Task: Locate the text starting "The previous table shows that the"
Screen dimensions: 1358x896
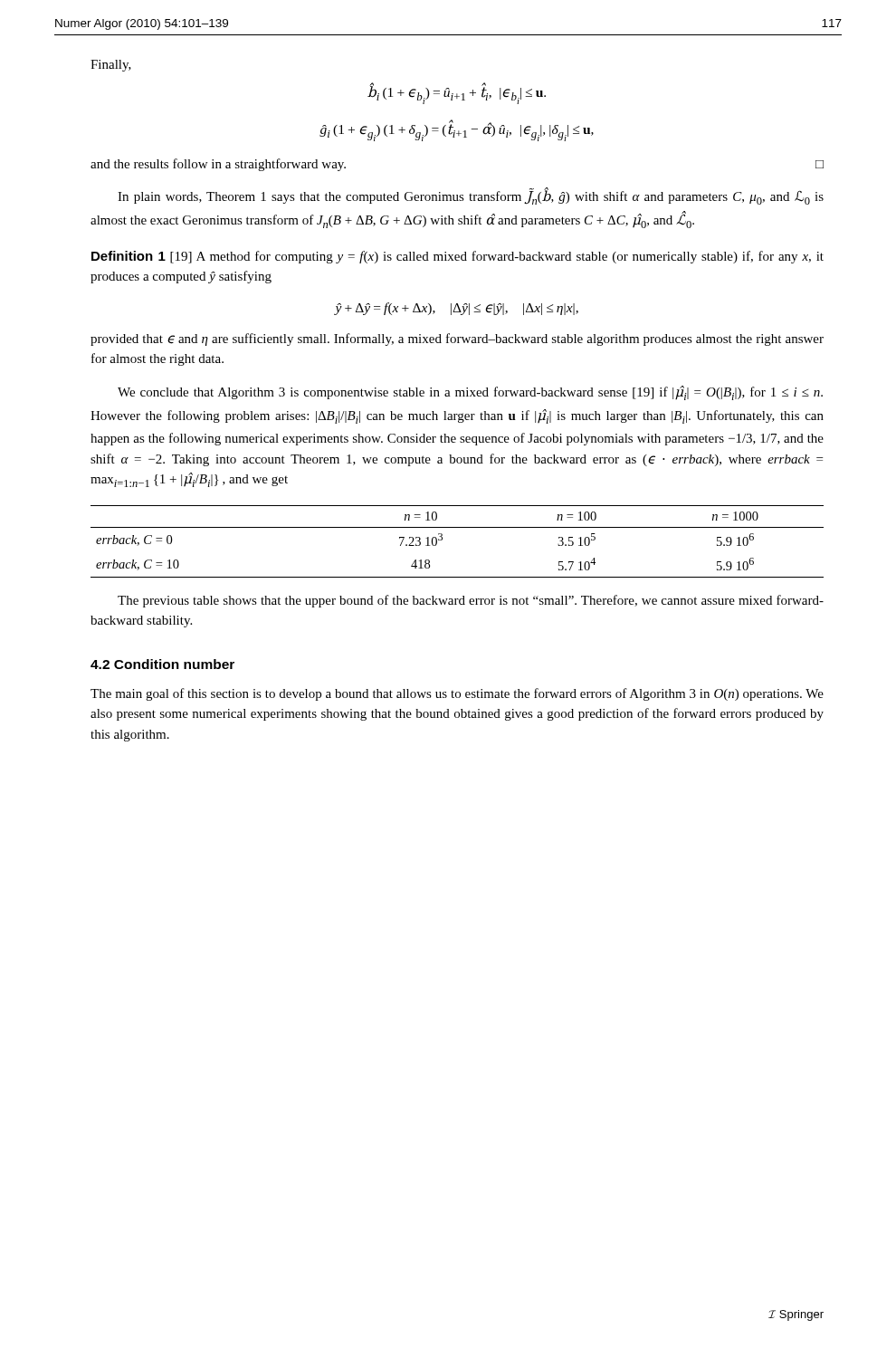Action: click(457, 610)
